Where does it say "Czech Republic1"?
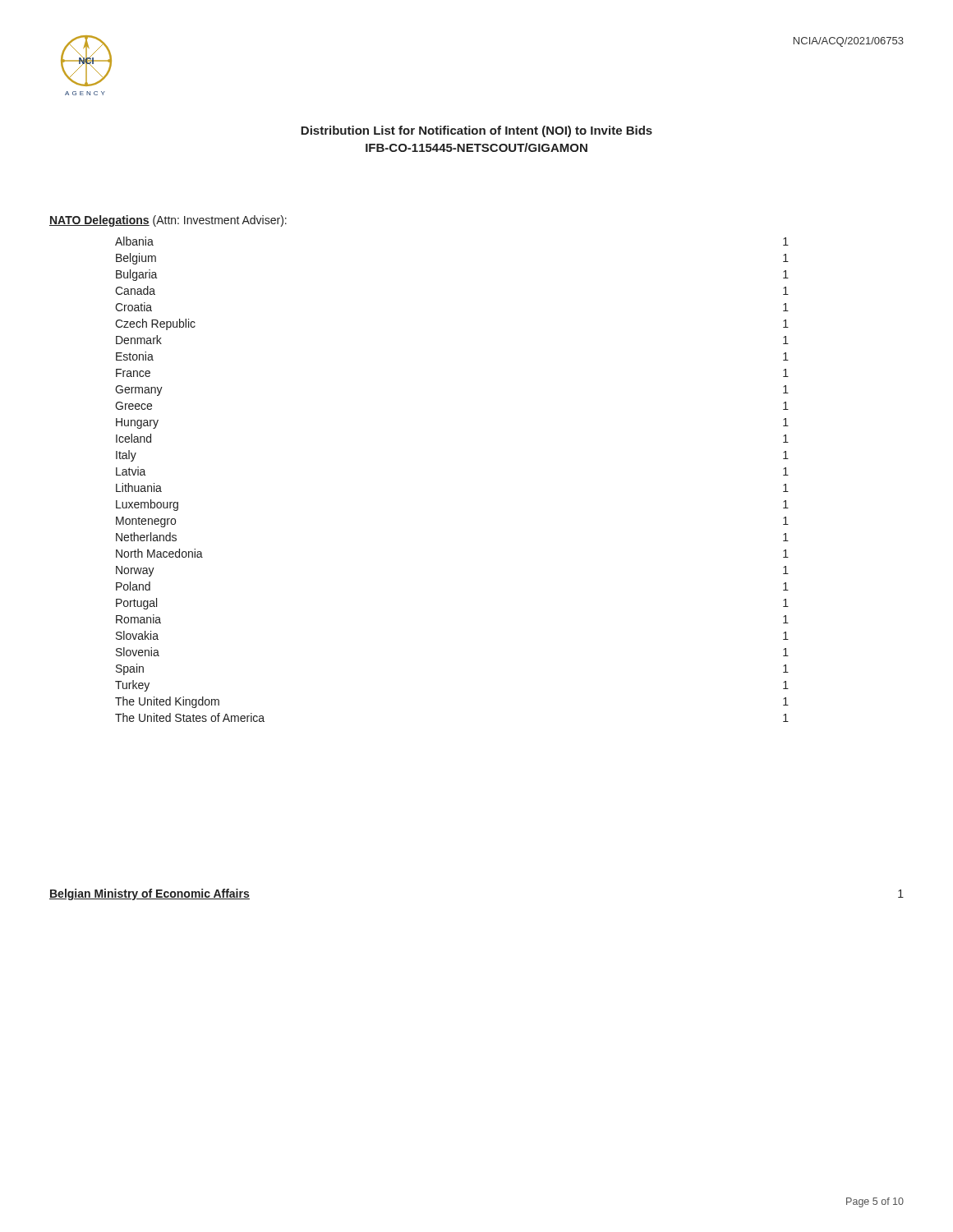Screen dimensions: 1232x953 tap(155, 324)
